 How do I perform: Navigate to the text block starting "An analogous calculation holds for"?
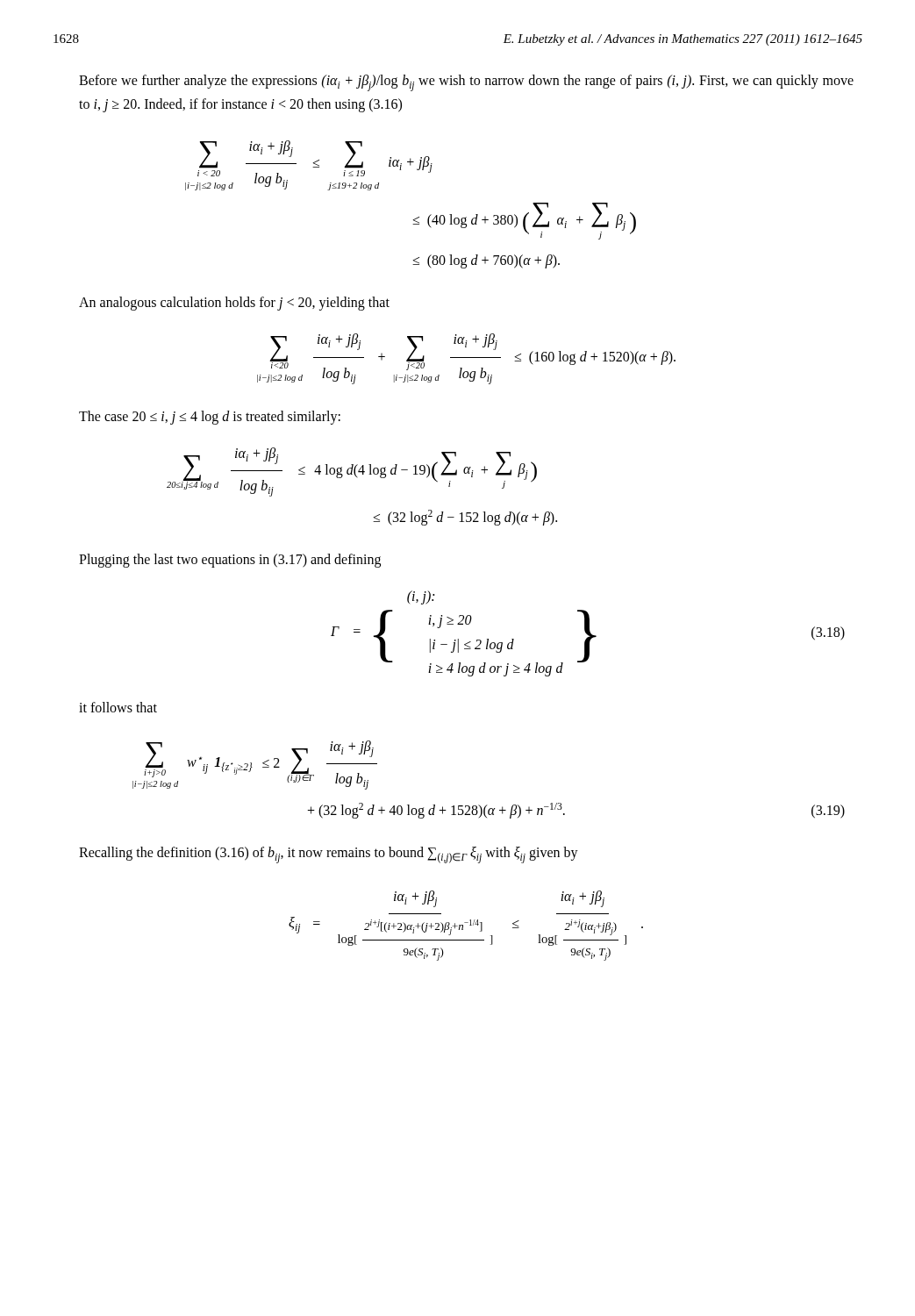coord(234,302)
